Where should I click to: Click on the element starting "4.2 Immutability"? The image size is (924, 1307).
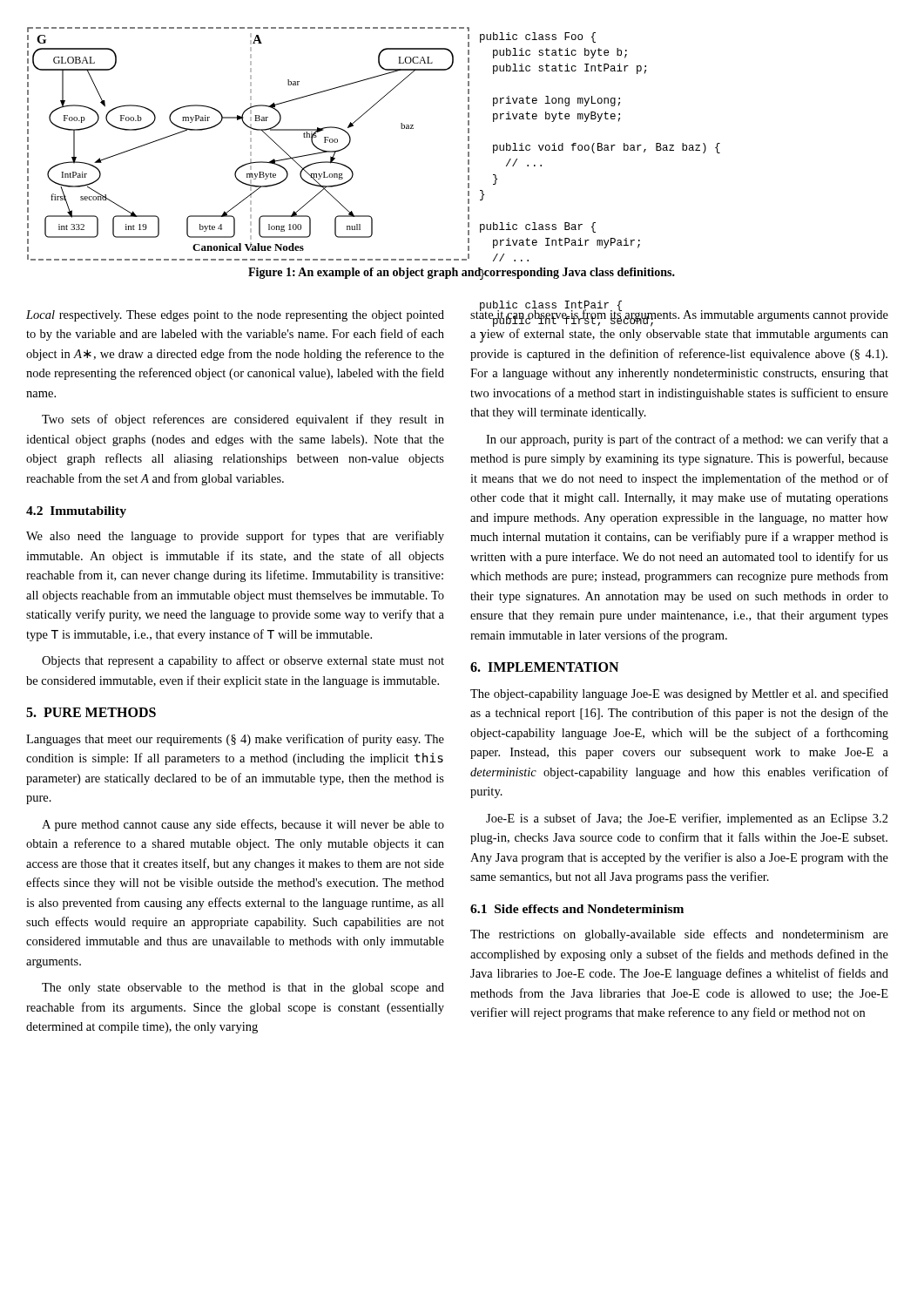[76, 510]
